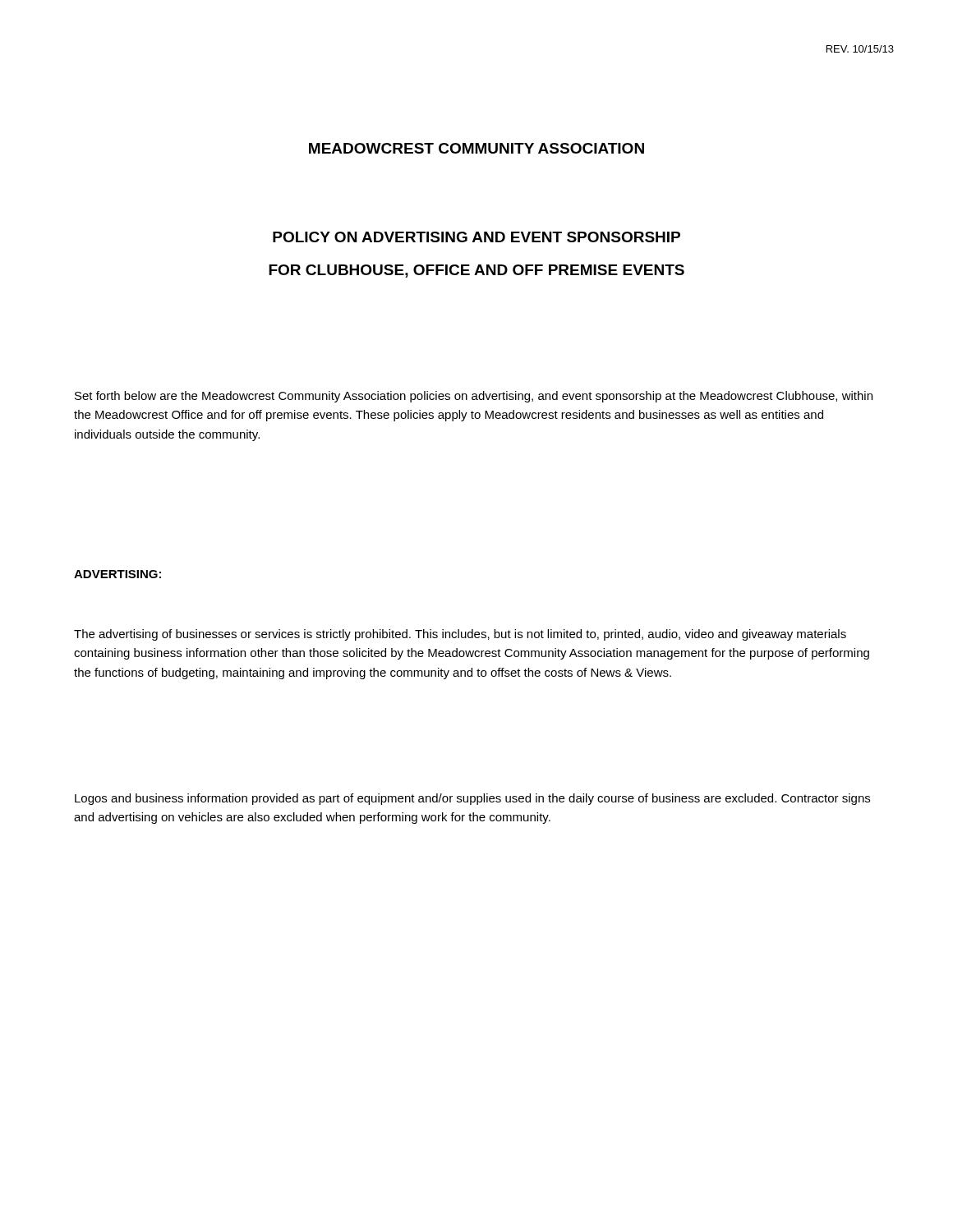The height and width of the screenshot is (1232, 953).
Task: Click on the passage starting "The advertising of businesses or services is"
Action: tap(472, 653)
